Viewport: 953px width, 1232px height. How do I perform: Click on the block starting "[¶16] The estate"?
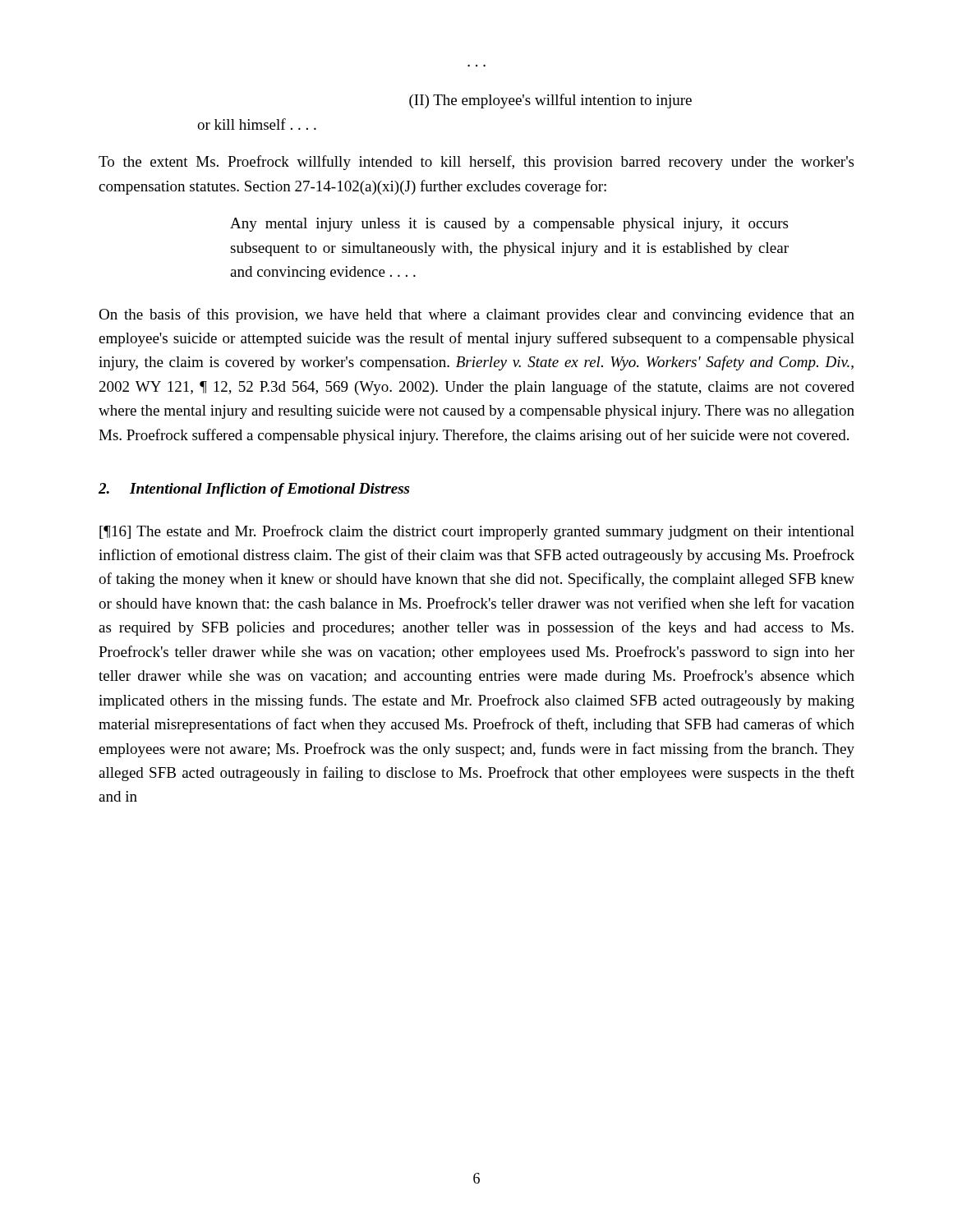coord(476,664)
